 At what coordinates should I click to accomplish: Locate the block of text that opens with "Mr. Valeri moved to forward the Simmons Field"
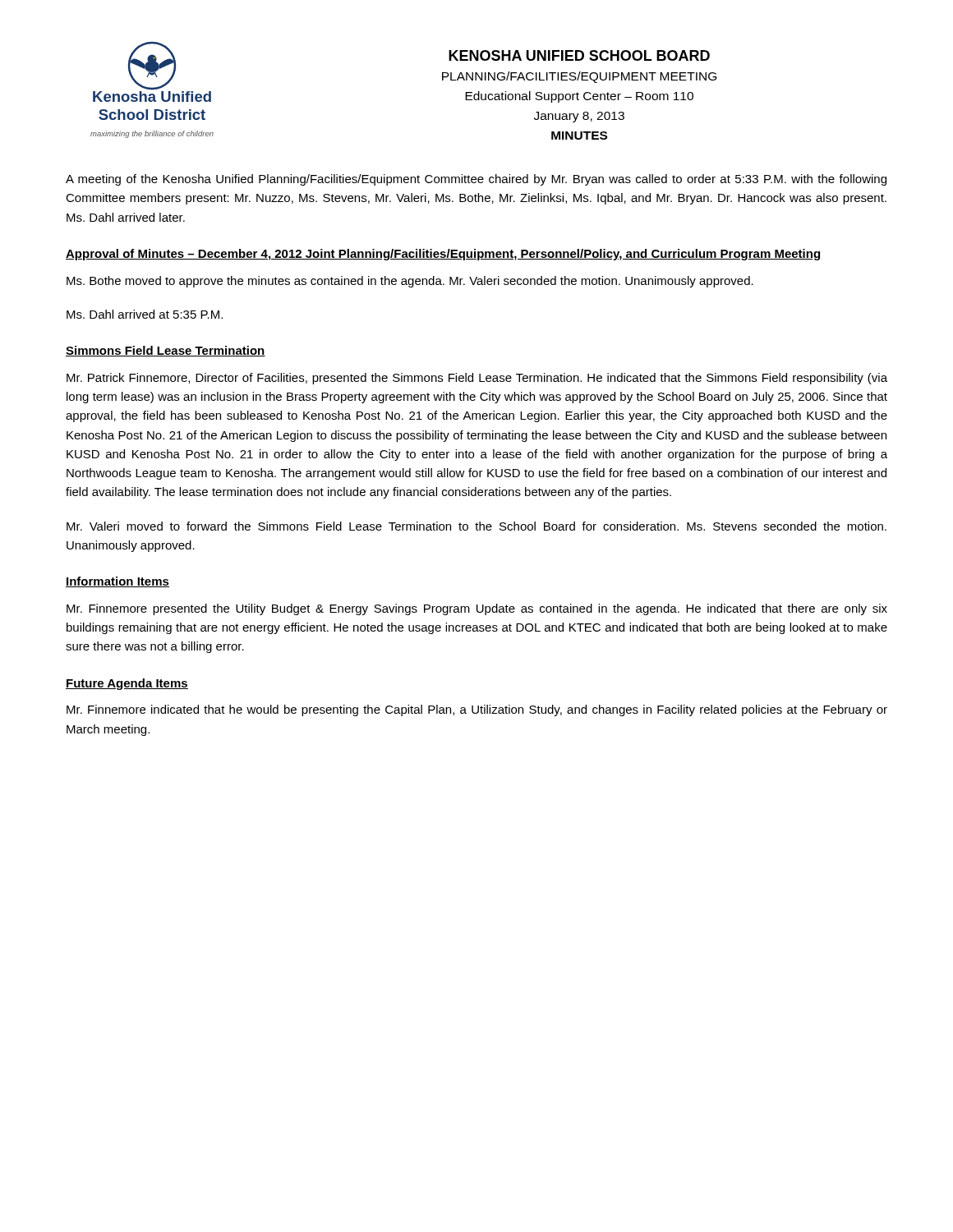pyautogui.click(x=476, y=535)
